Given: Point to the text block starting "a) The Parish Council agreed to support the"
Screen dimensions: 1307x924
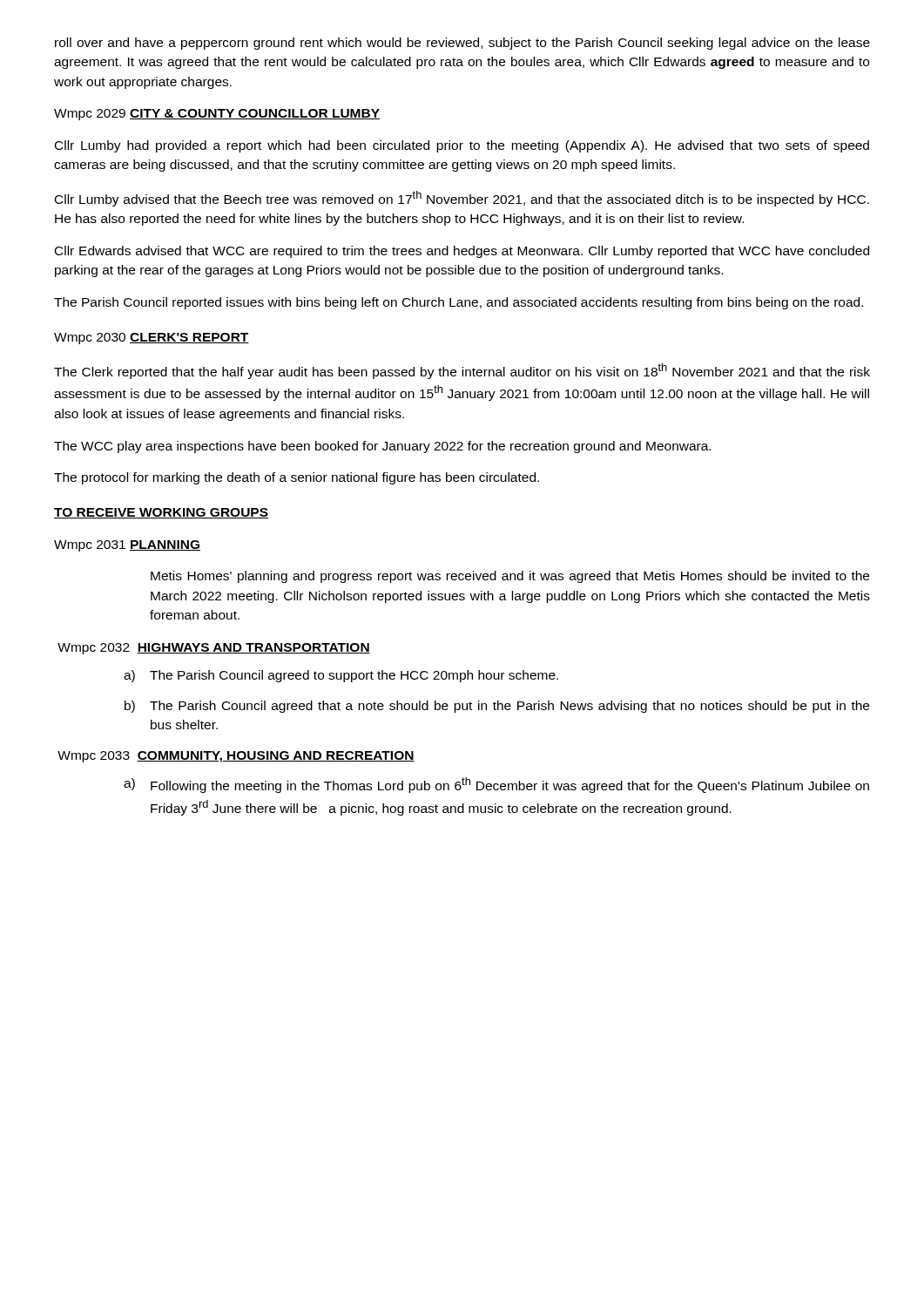Looking at the screenshot, I should click(x=497, y=676).
